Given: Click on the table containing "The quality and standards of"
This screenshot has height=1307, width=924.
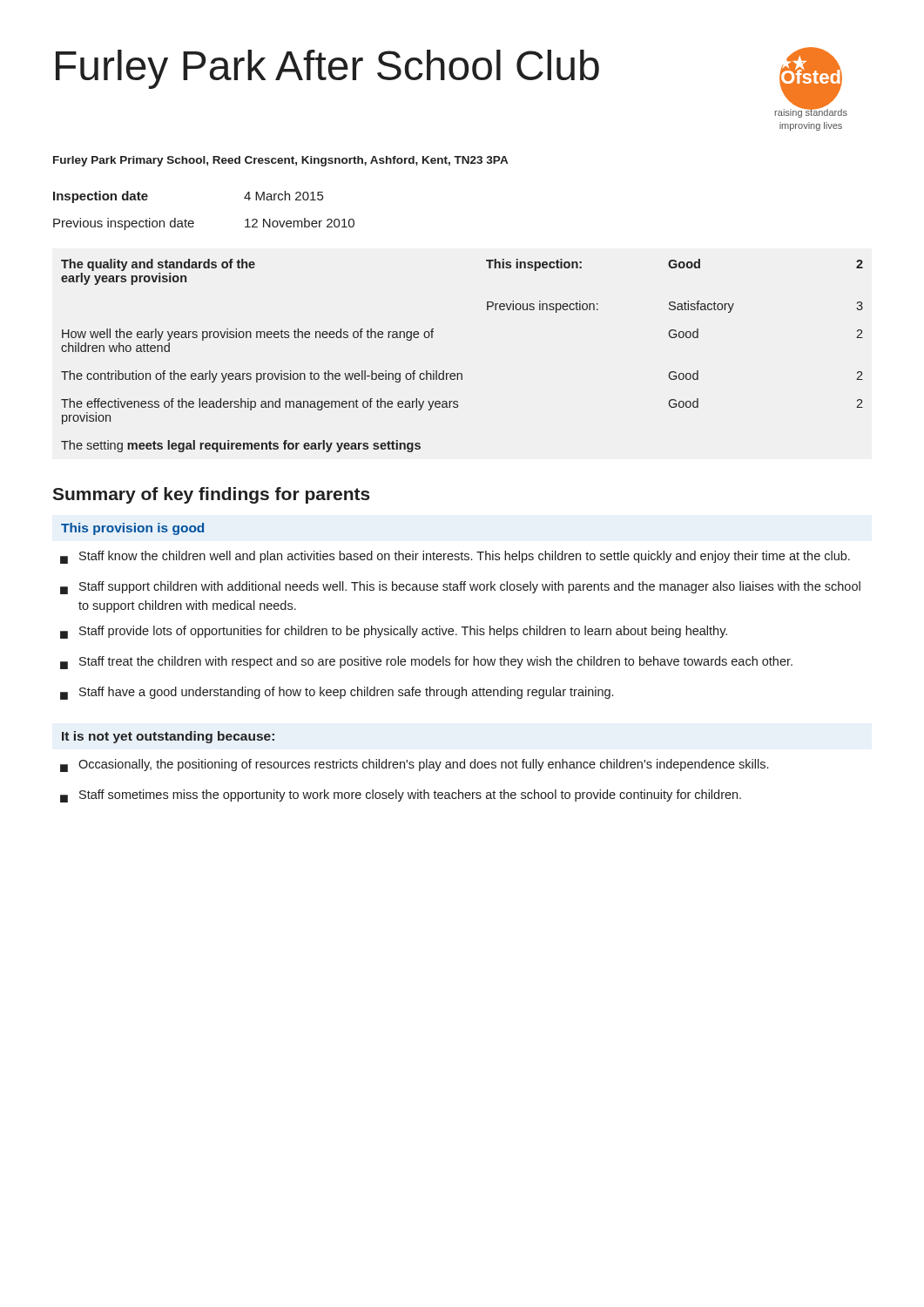Looking at the screenshot, I should pyautogui.click(x=462, y=354).
